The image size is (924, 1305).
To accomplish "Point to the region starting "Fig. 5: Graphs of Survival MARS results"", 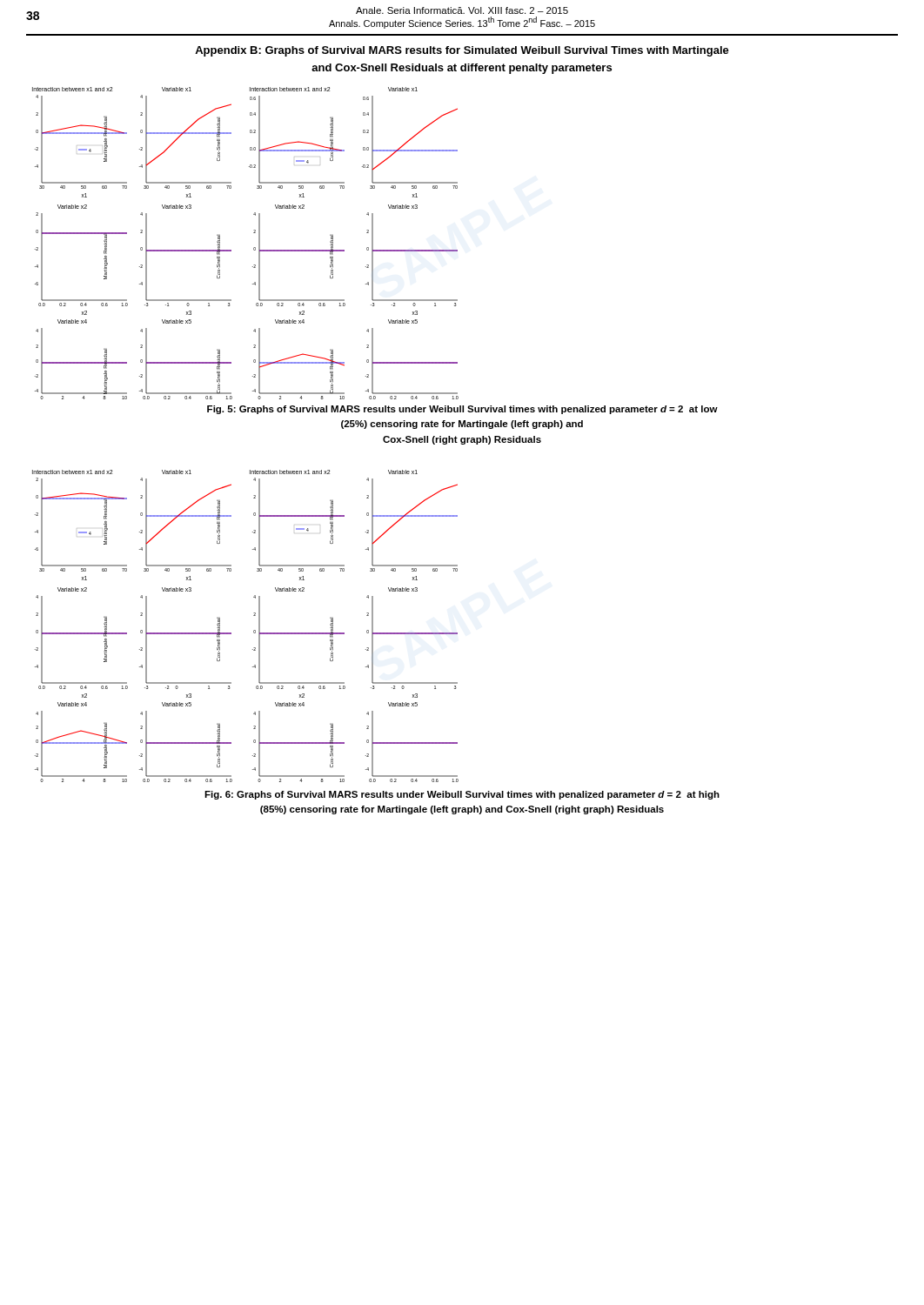I will (x=462, y=424).
